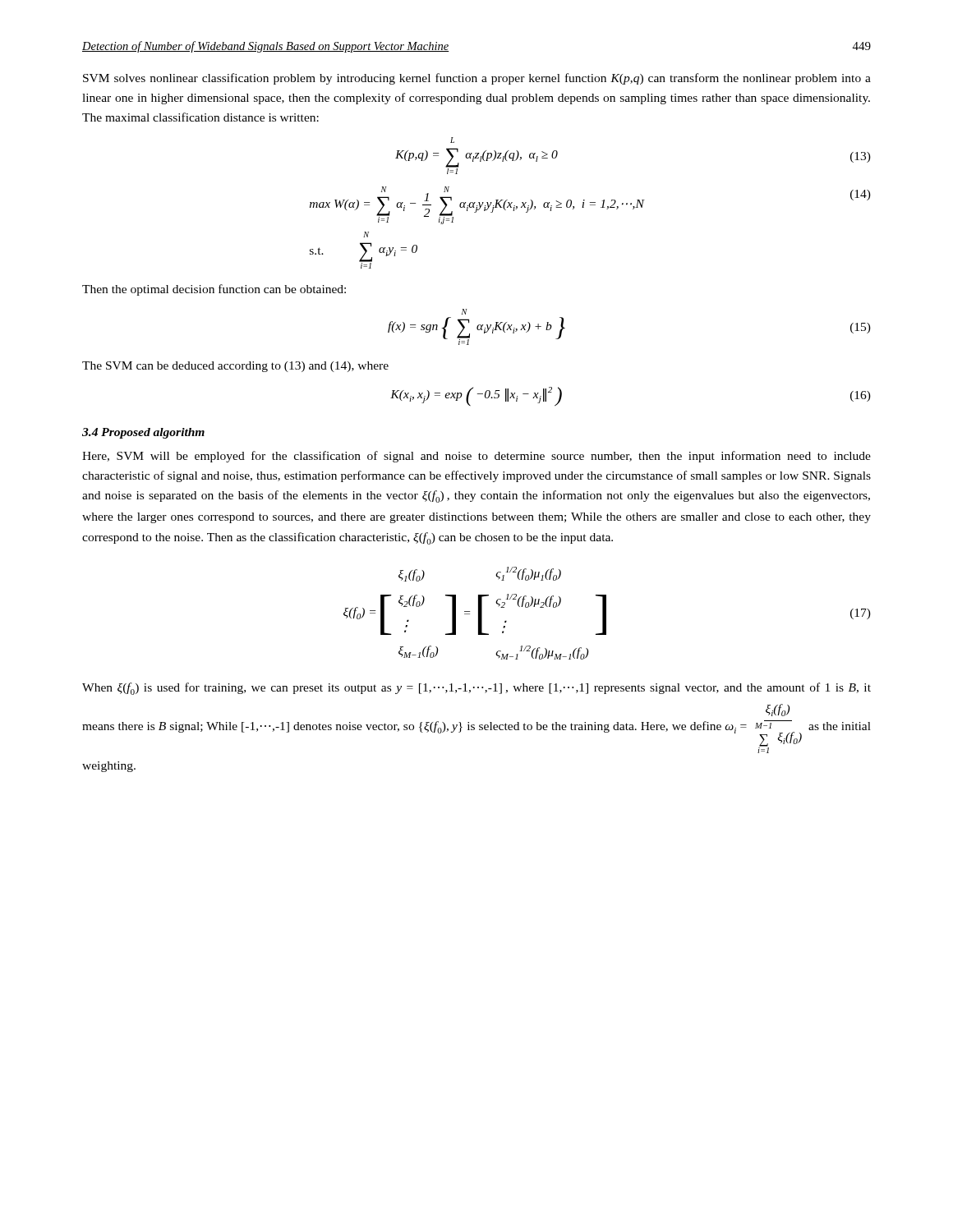Find the formula on this page that starts "f(x) = sgn { N ∑ i=1"
The width and height of the screenshot is (953, 1232).
coord(501,327)
